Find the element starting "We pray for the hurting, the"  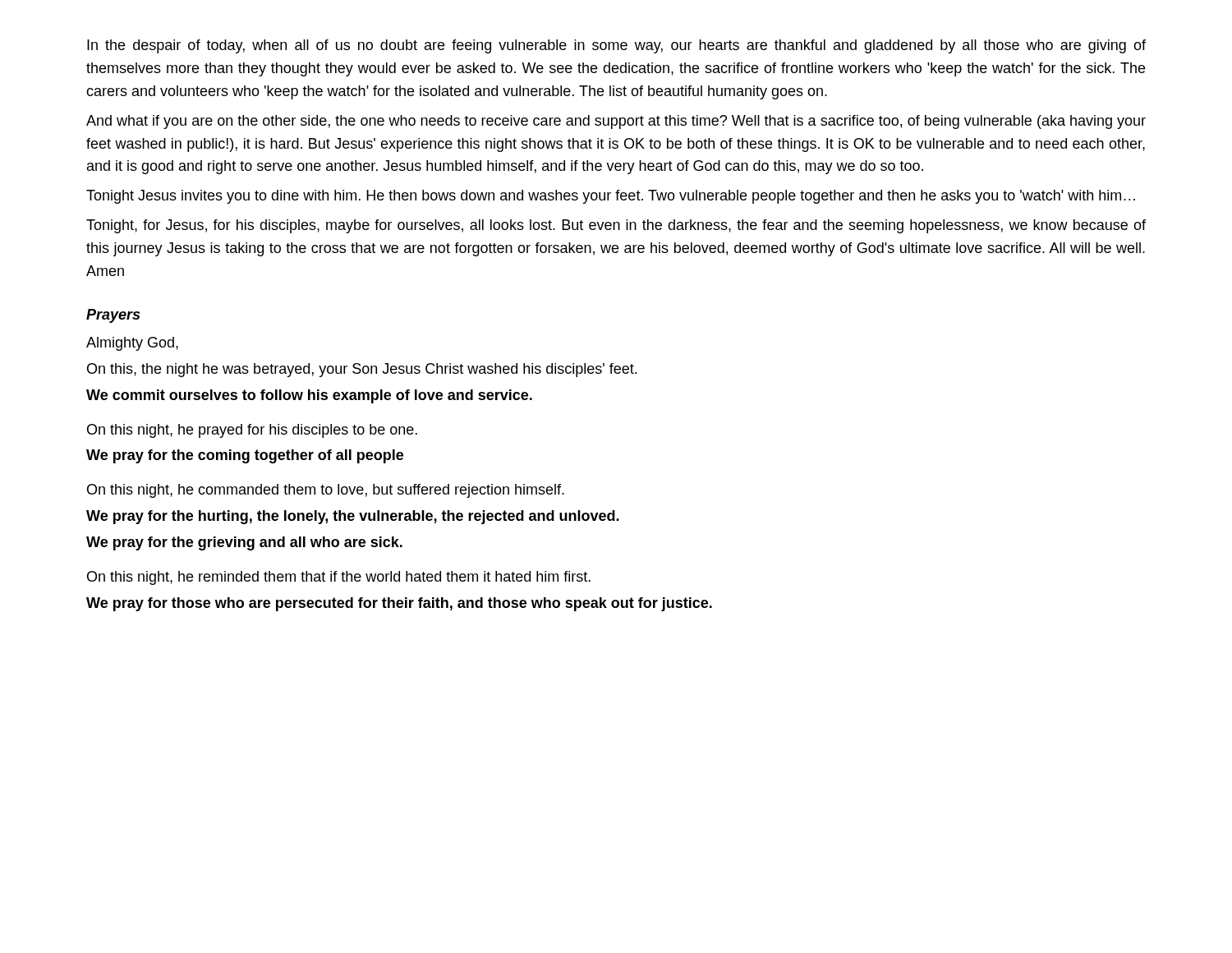tap(353, 516)
